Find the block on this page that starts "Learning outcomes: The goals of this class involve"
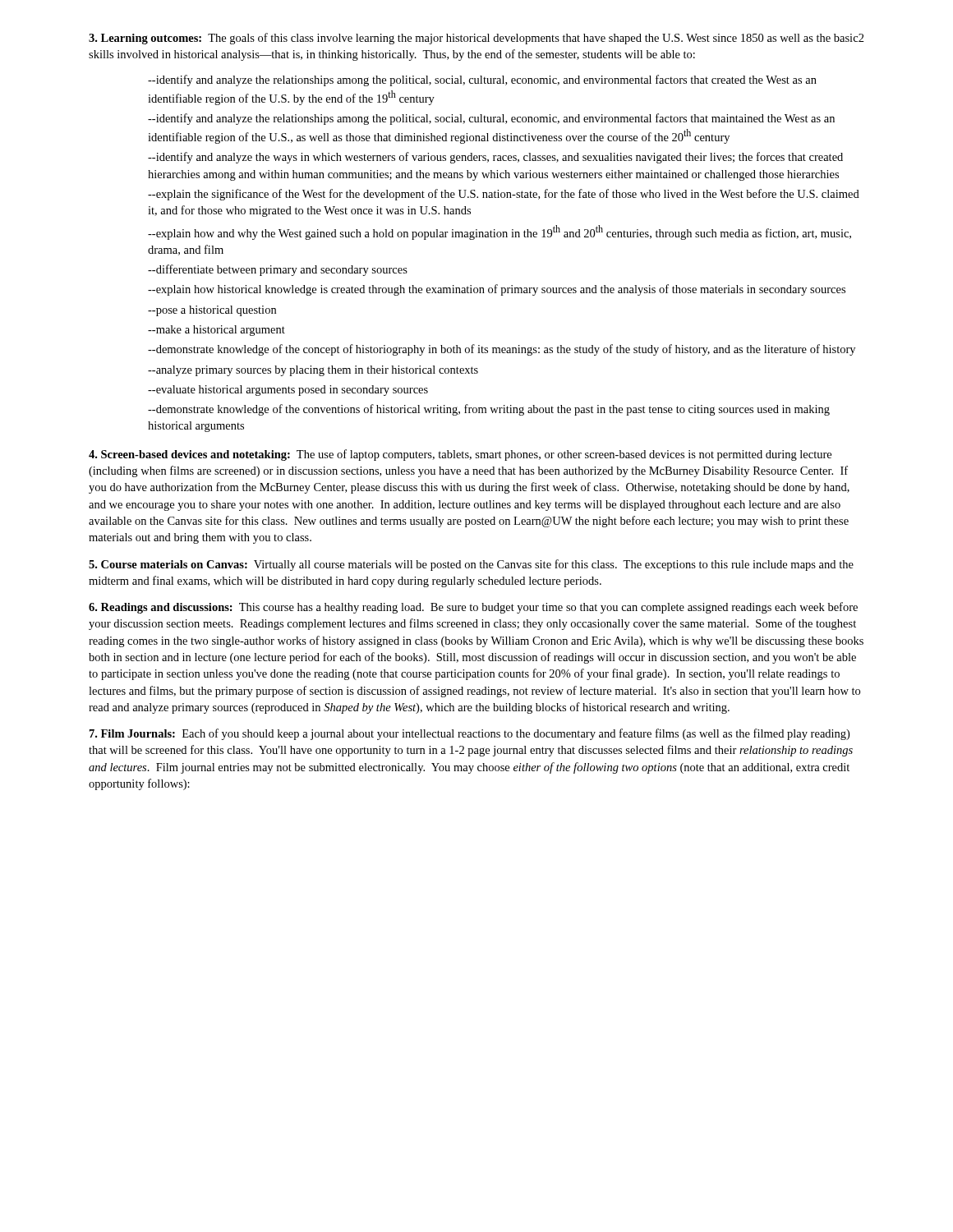The image size is (953, 1232). point(476,232)
